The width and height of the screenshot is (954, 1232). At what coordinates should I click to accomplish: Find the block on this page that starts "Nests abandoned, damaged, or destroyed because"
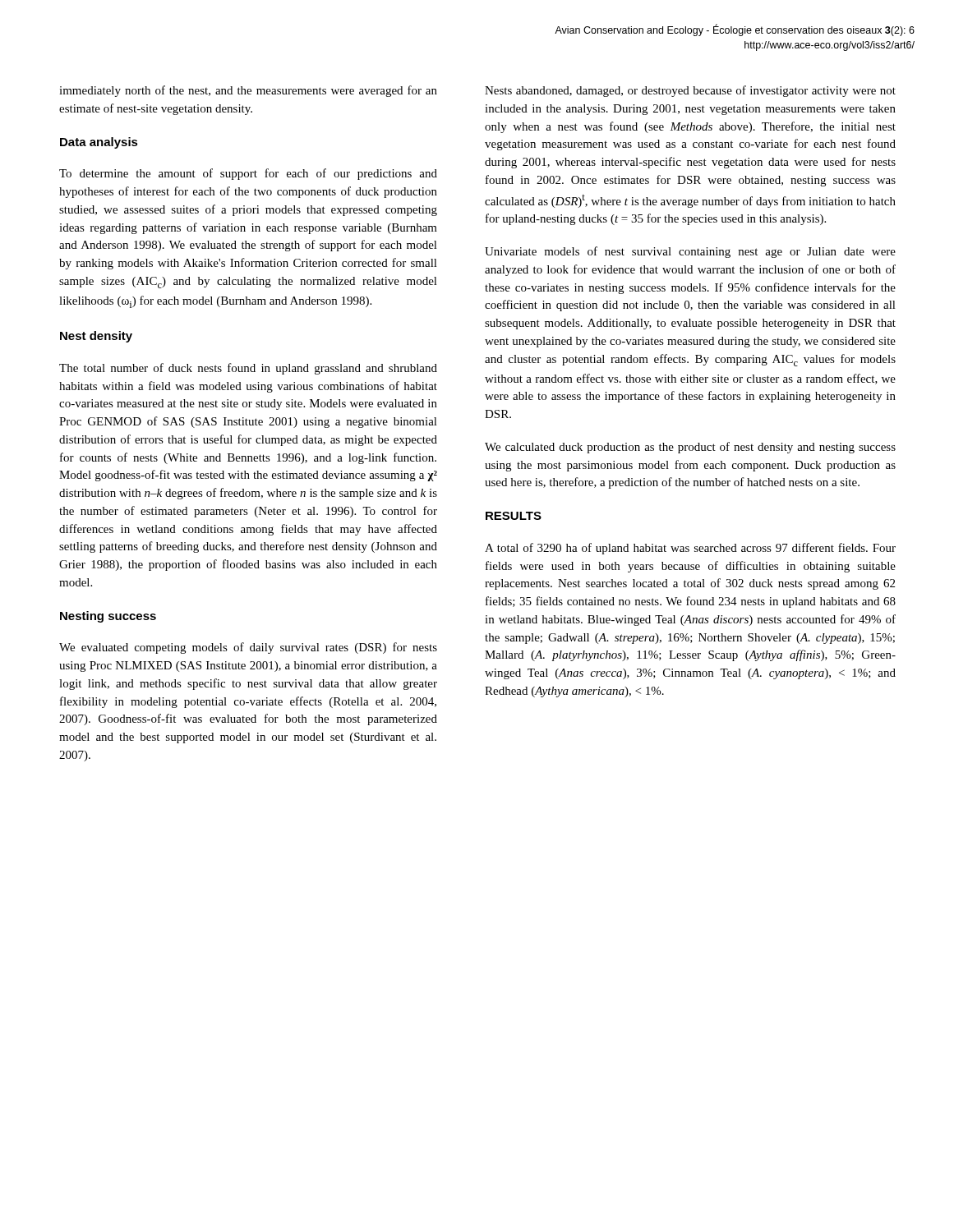[690, 155]
